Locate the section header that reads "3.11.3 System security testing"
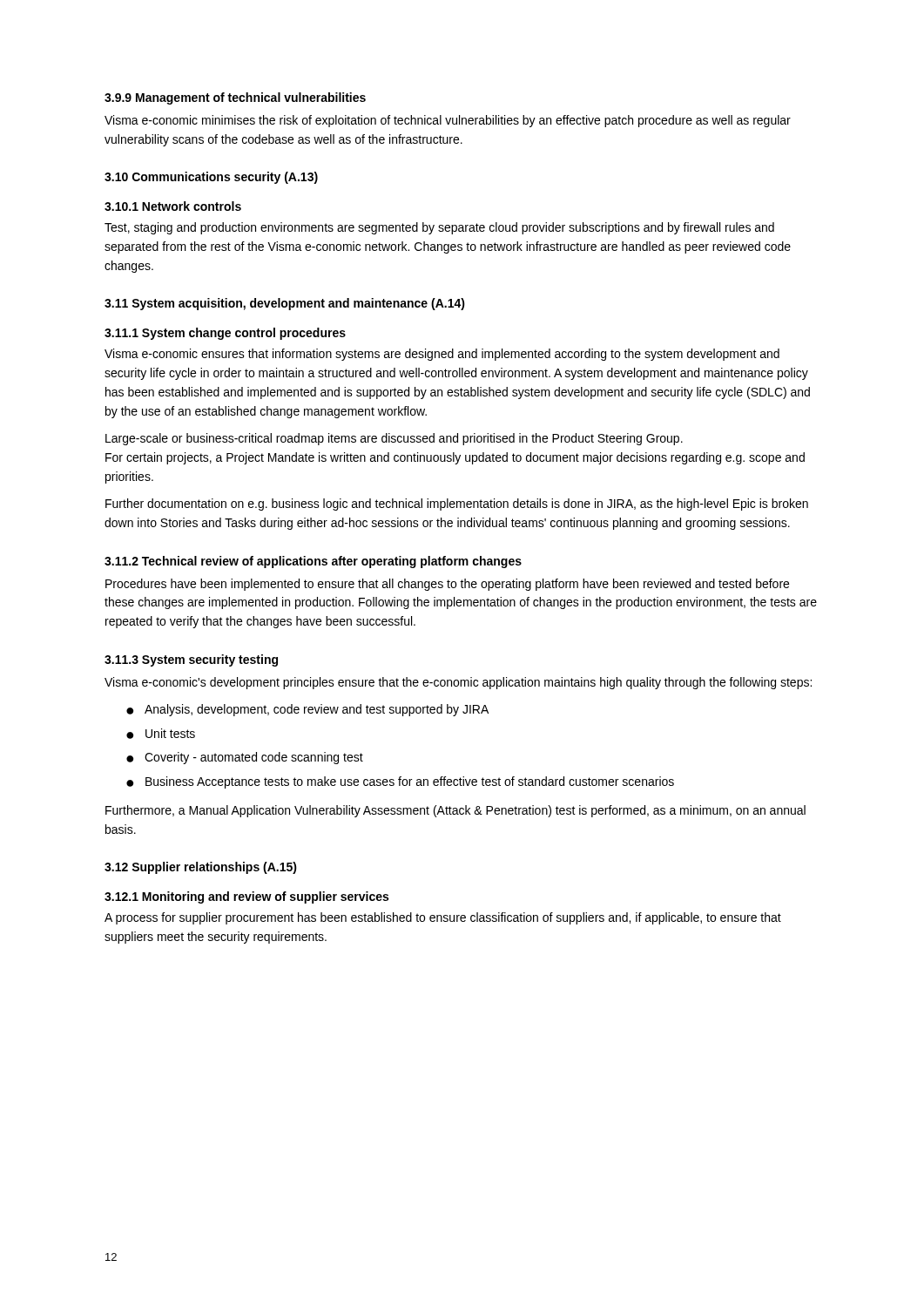924x1307 pixels. tap(192, 659)
